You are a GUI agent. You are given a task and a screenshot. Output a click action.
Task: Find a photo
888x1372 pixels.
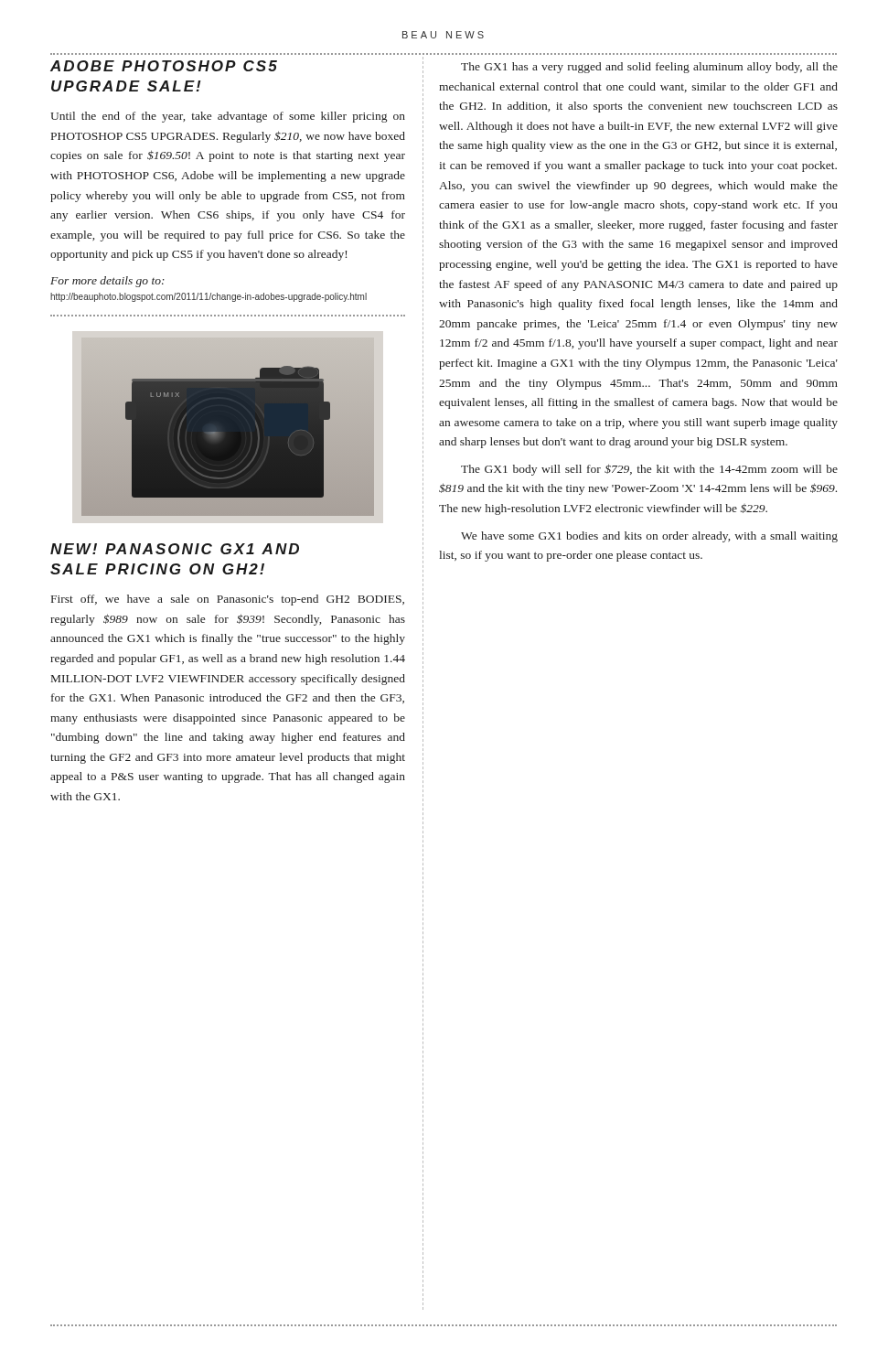(x=228, y=427)
